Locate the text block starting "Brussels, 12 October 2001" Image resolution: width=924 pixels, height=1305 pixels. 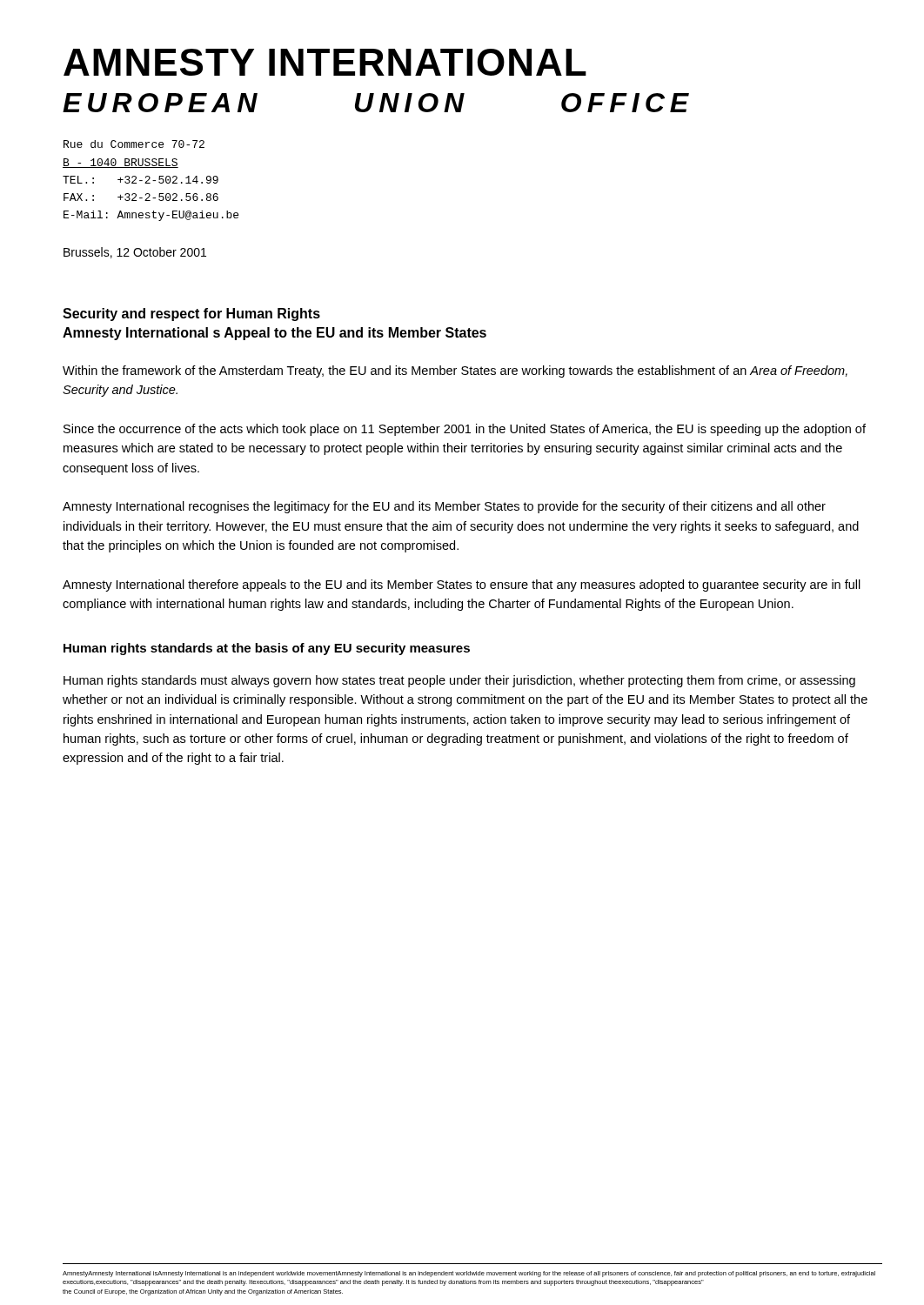(135, 252)
